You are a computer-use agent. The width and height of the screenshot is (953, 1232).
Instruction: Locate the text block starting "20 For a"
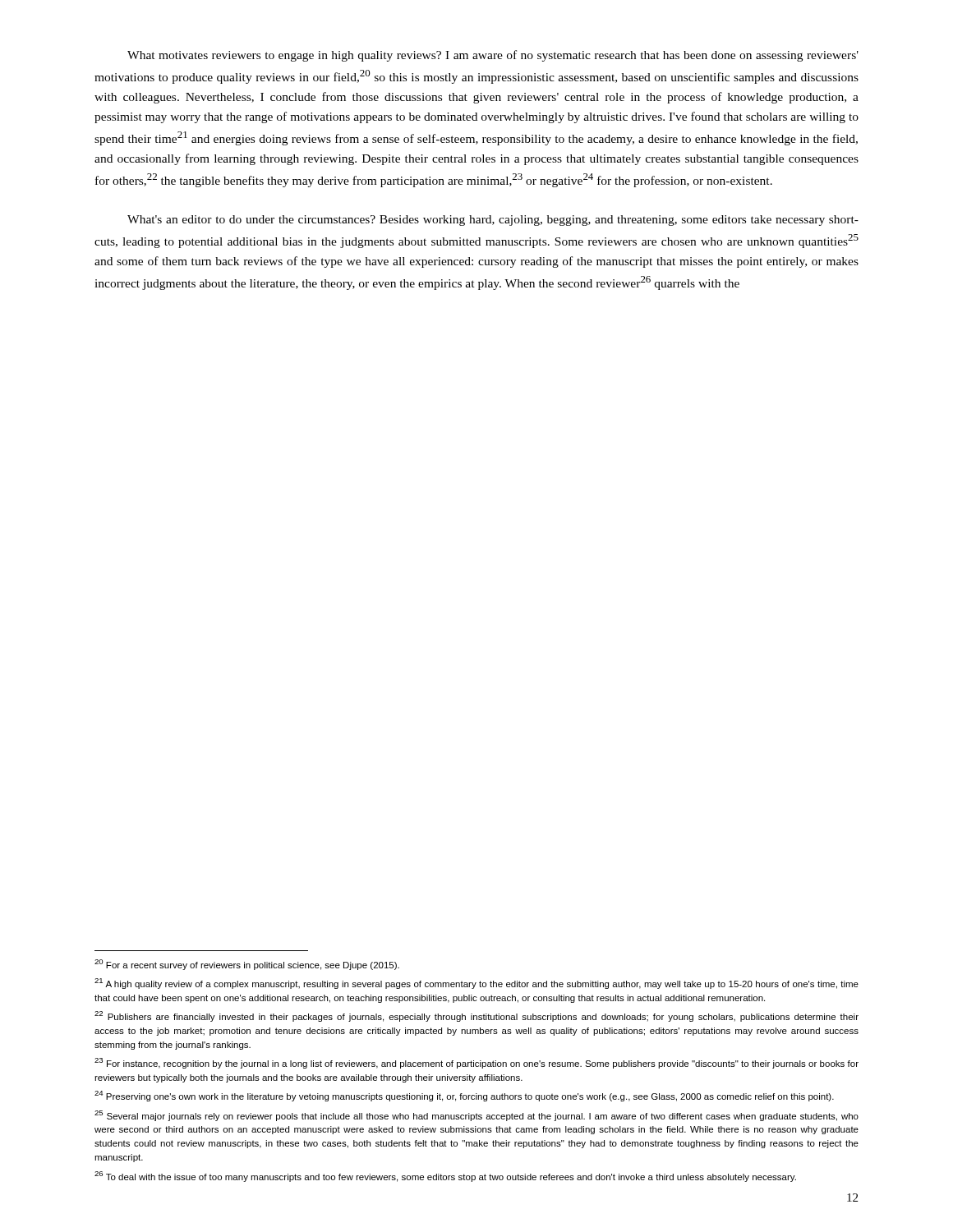point(247,963)
